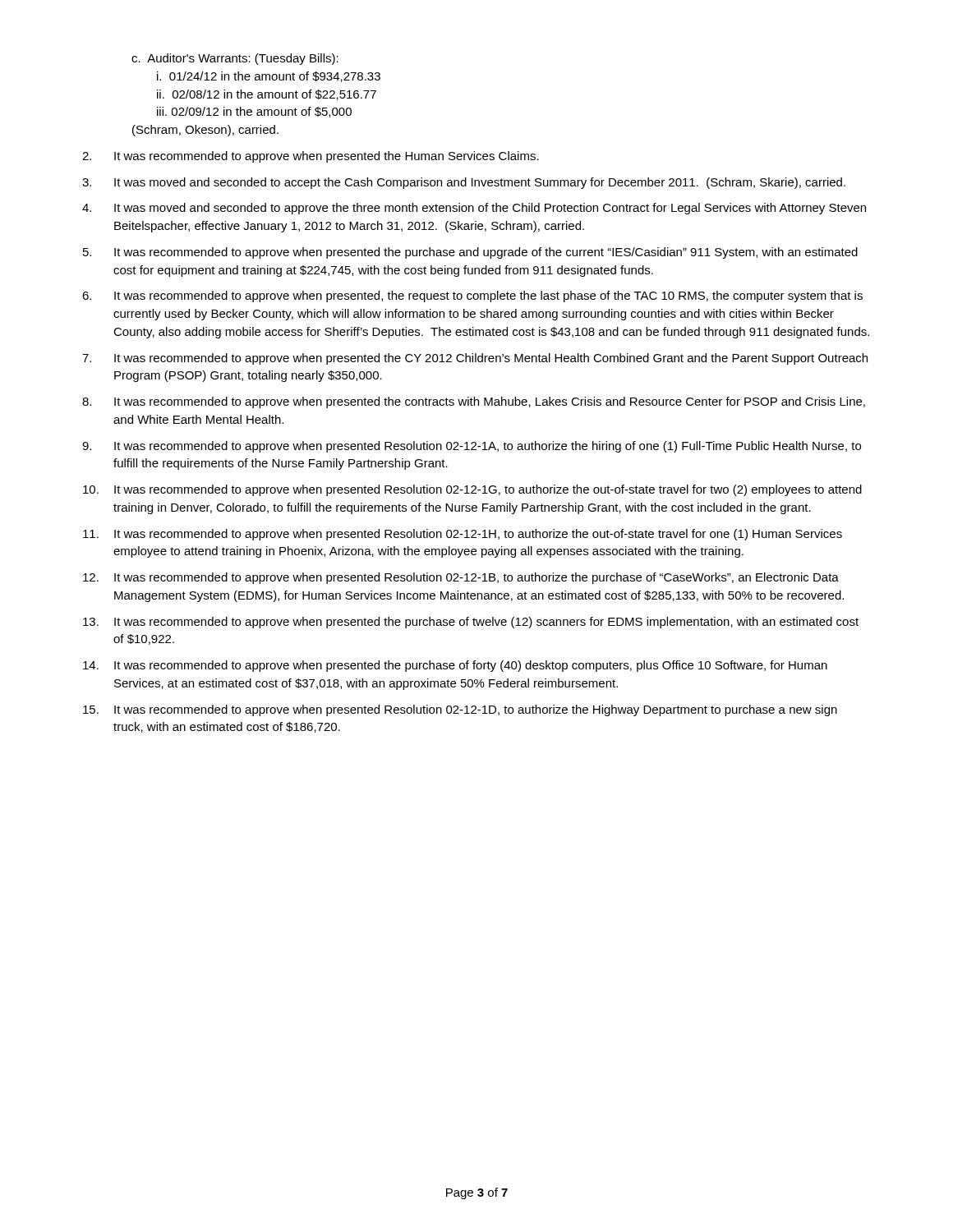
Task: Find the list item with the text "2. It was recommended to approve when presented"
Action: click(x=476, y=156)
